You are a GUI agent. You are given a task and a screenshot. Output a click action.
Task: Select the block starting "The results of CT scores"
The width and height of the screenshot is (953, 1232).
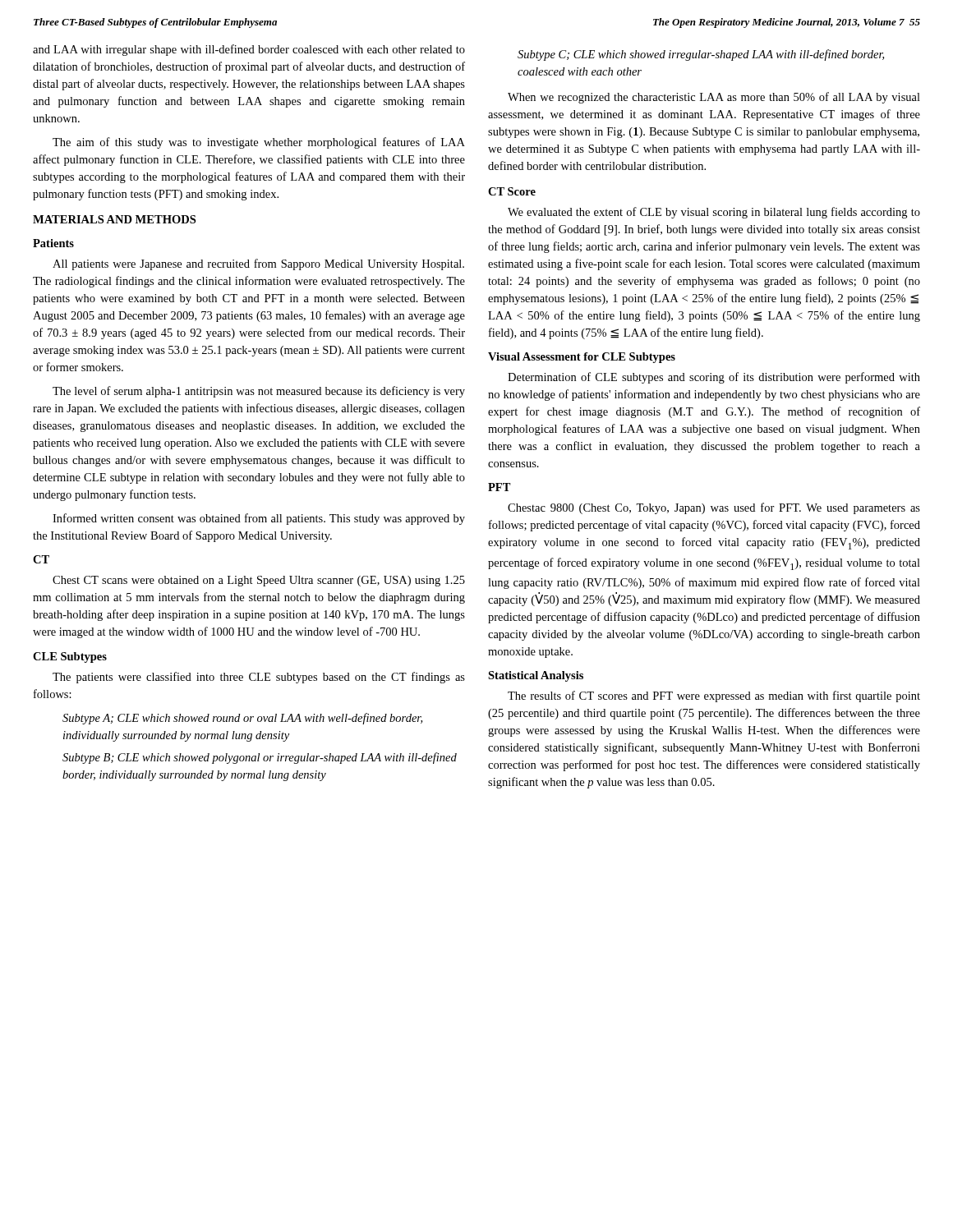click(x=704, y=739)
